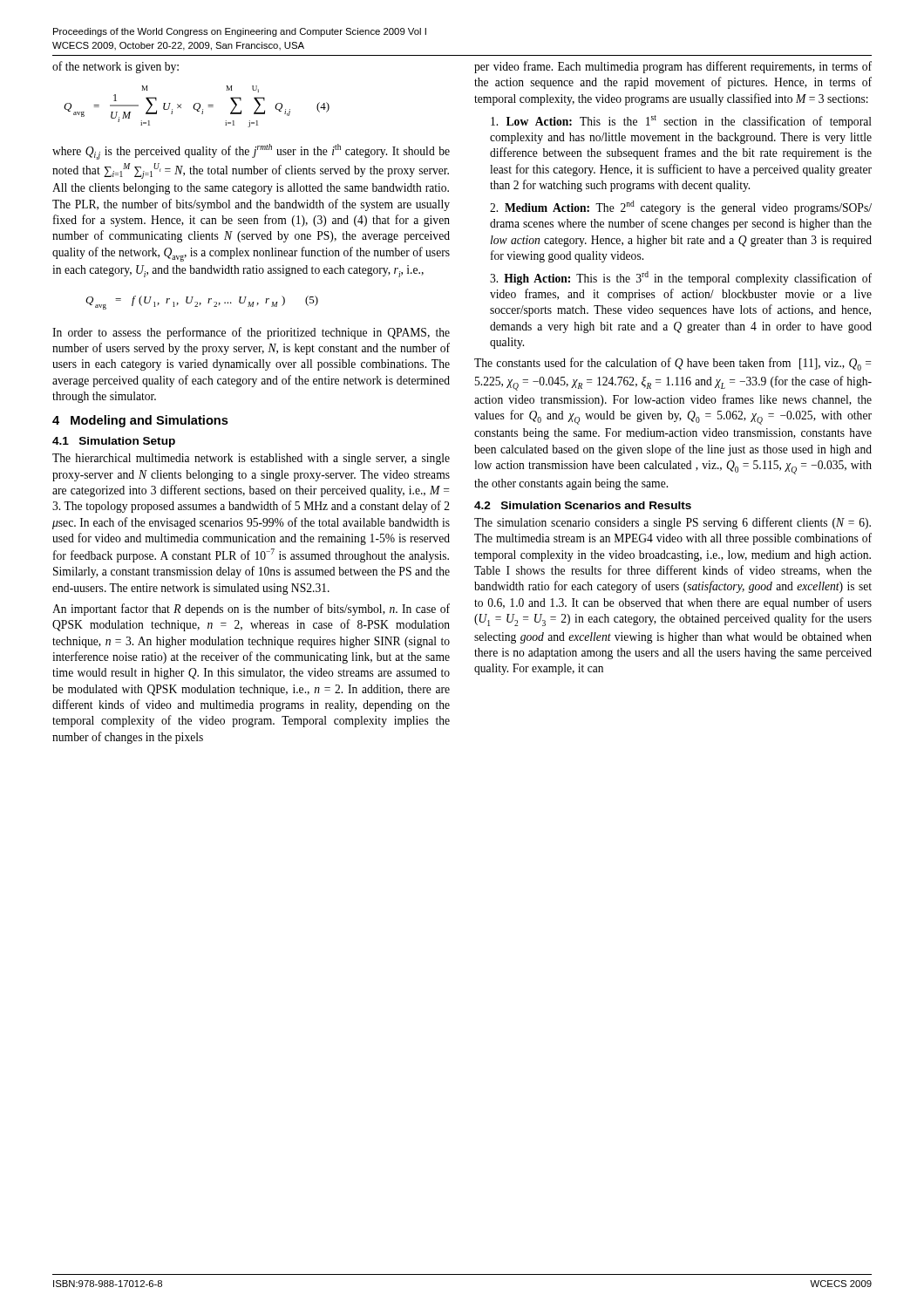Point to the block beginning "where Qi,j is"
The width and height of the screenshot is (924, 1308).
(x=251, y=211)
